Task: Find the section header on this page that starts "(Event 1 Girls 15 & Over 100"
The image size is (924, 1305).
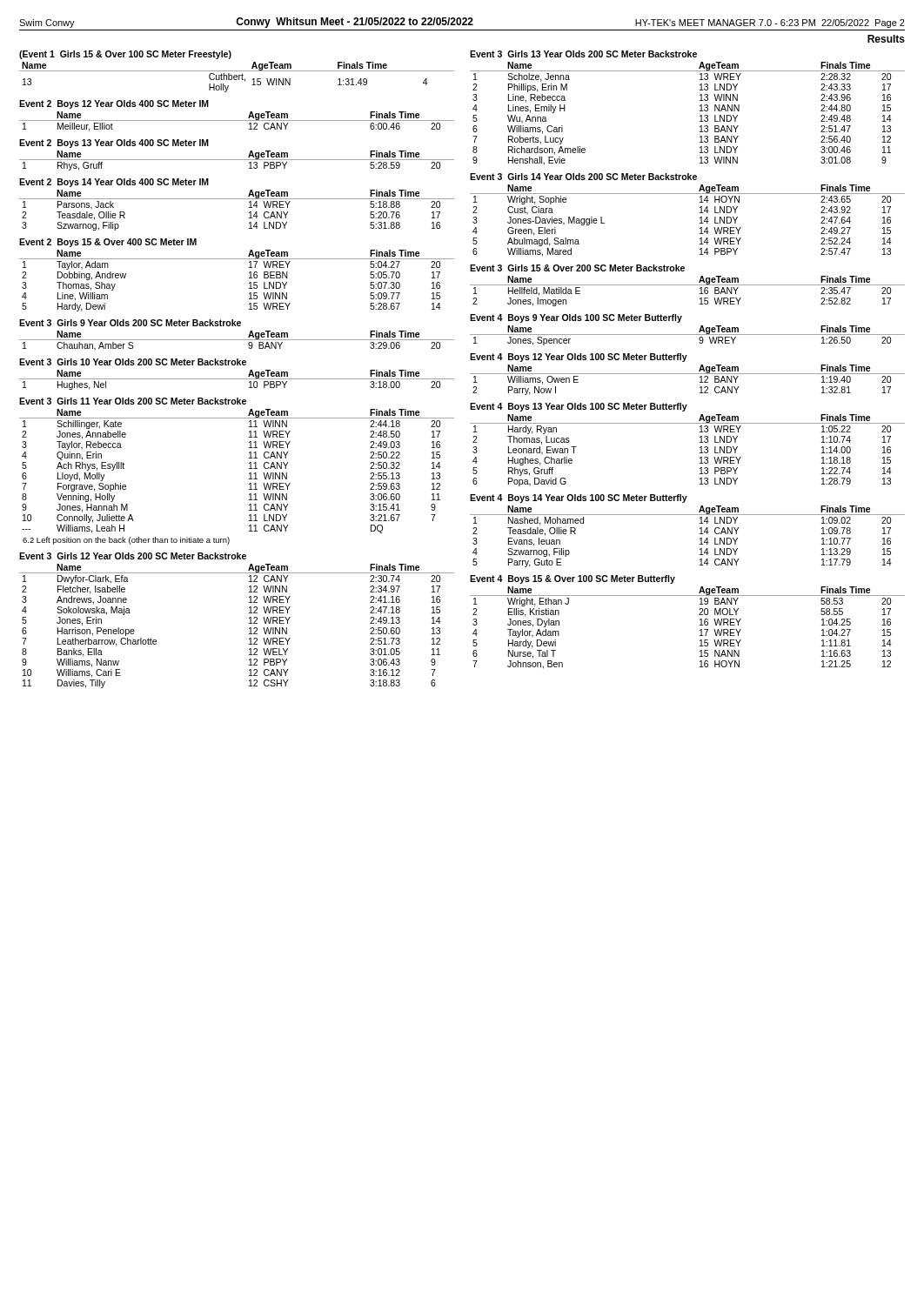Action: coord(125,54)
